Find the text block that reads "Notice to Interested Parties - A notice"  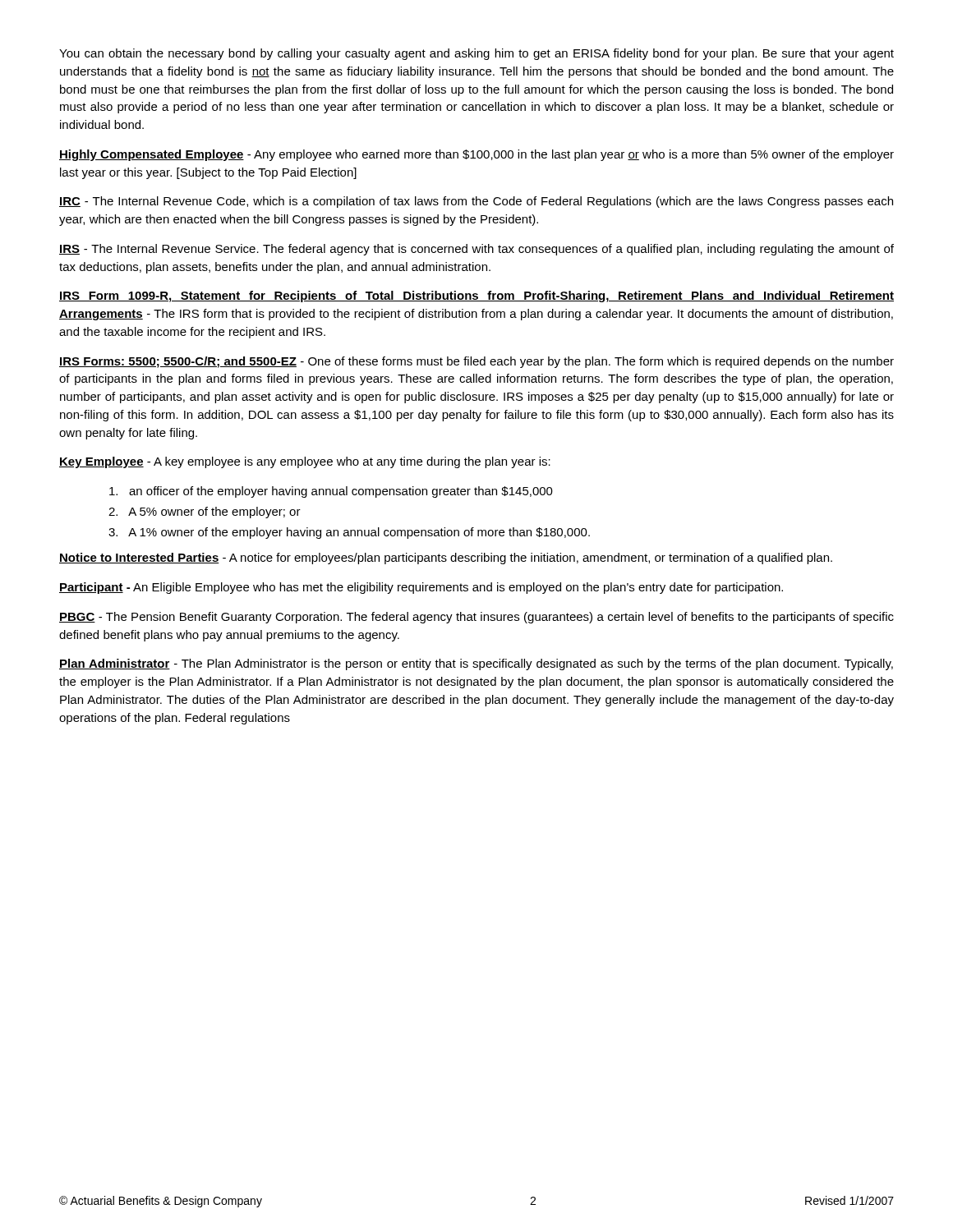pos(476,558)
